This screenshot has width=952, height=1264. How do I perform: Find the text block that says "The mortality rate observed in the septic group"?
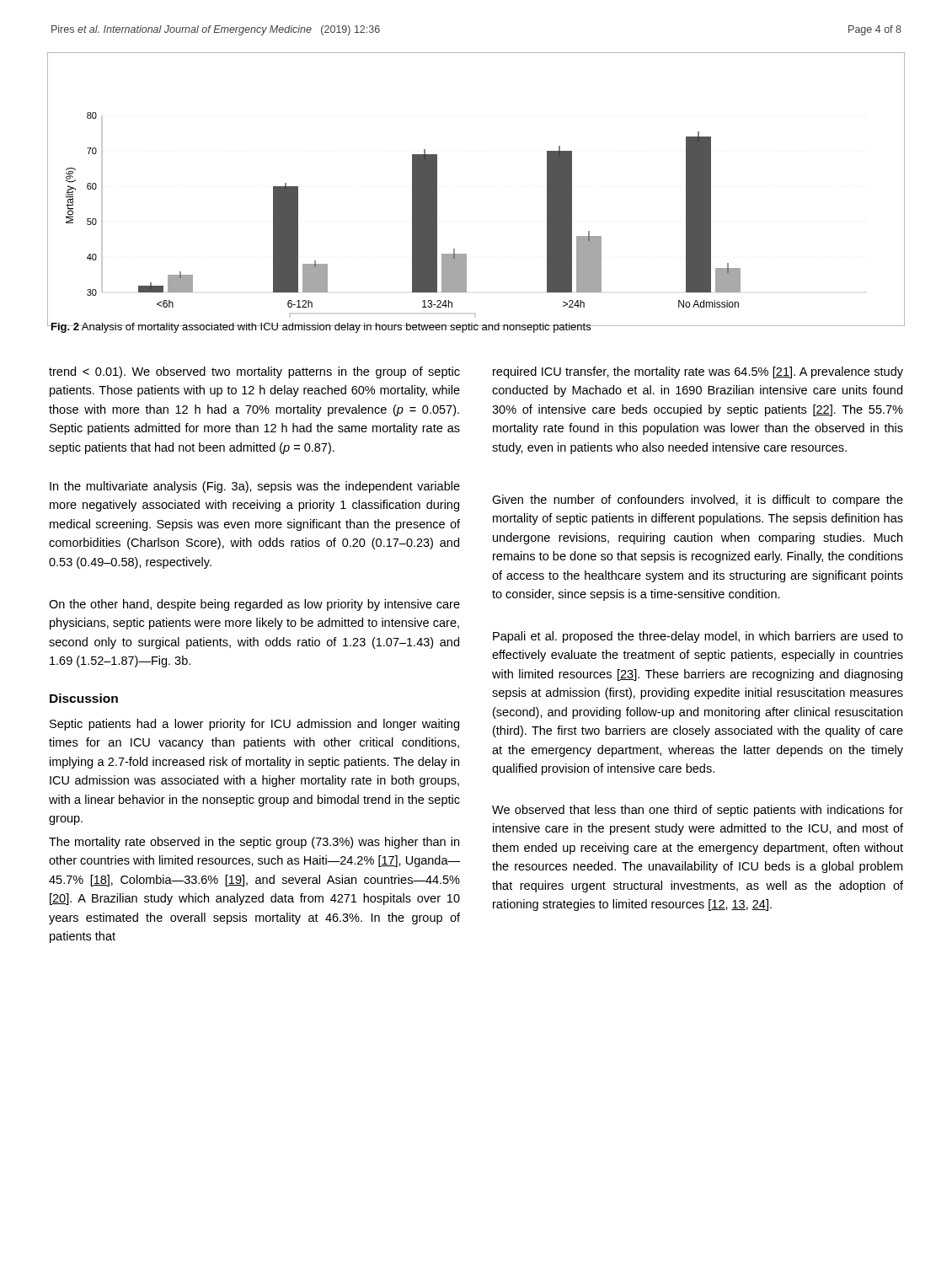pyautogui.click(x=254, y=889)
